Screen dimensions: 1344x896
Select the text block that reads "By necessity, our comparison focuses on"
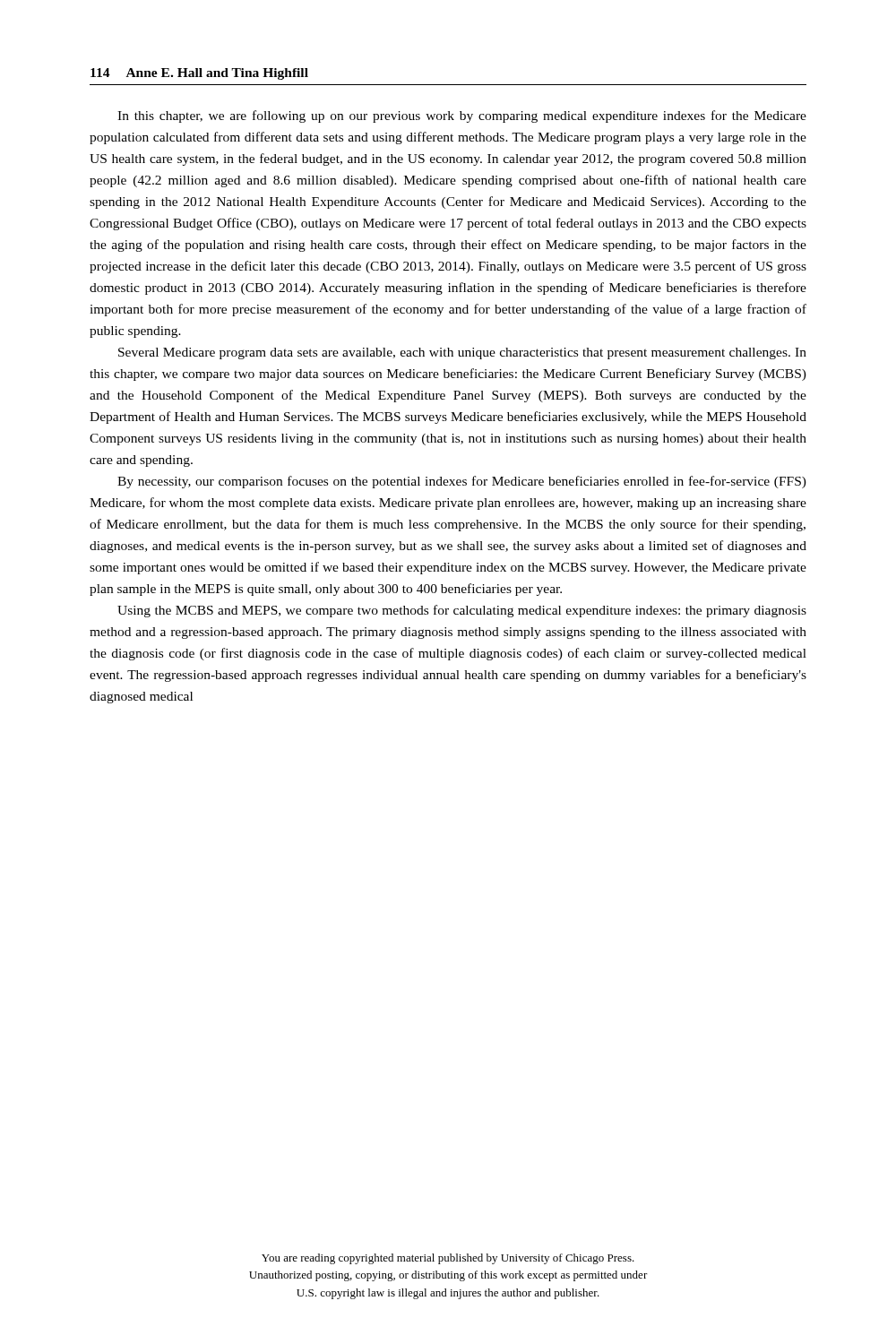pos(448,535)
